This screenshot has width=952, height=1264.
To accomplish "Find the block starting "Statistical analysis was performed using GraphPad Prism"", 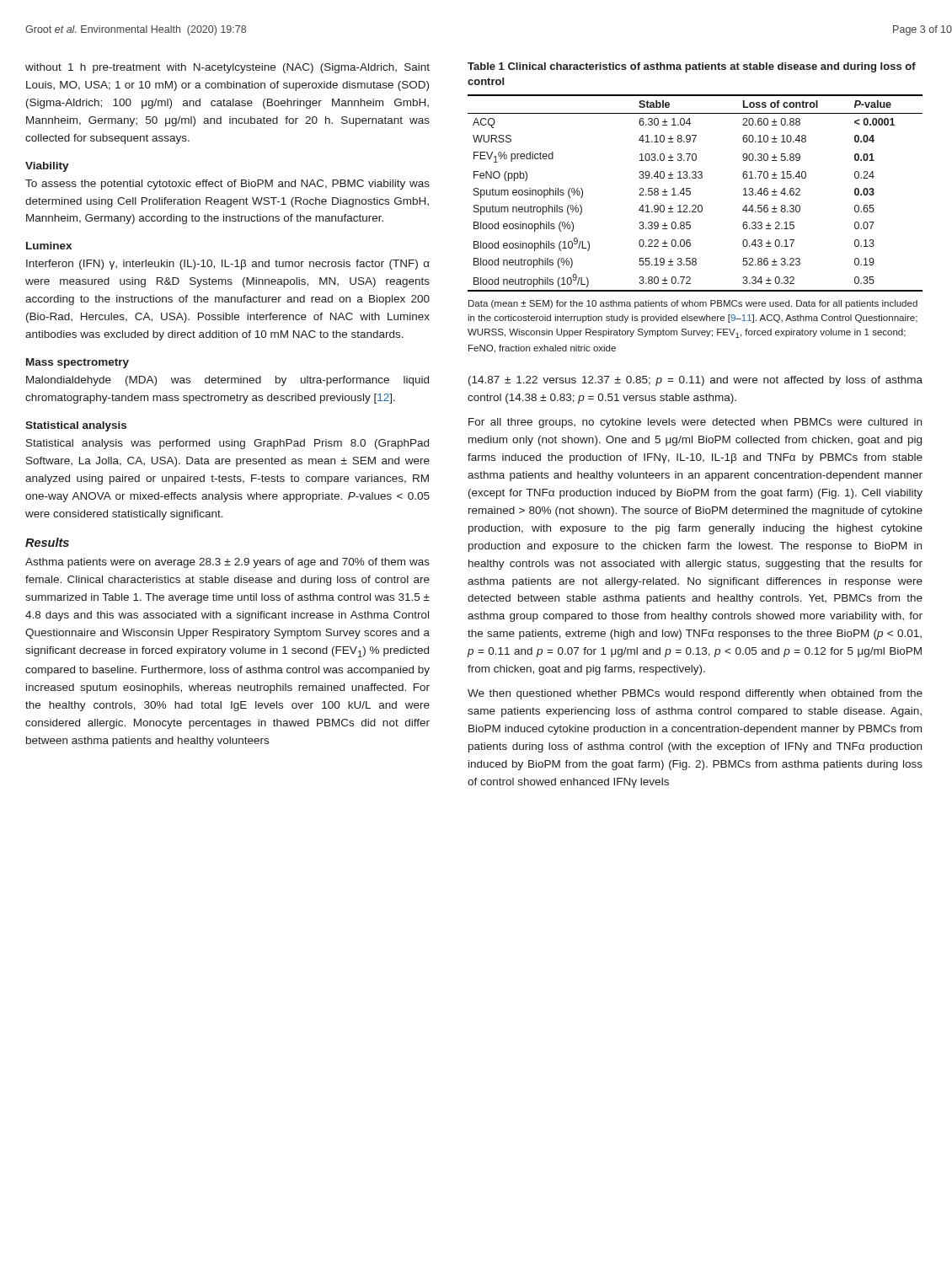I will tap(227, 479).
